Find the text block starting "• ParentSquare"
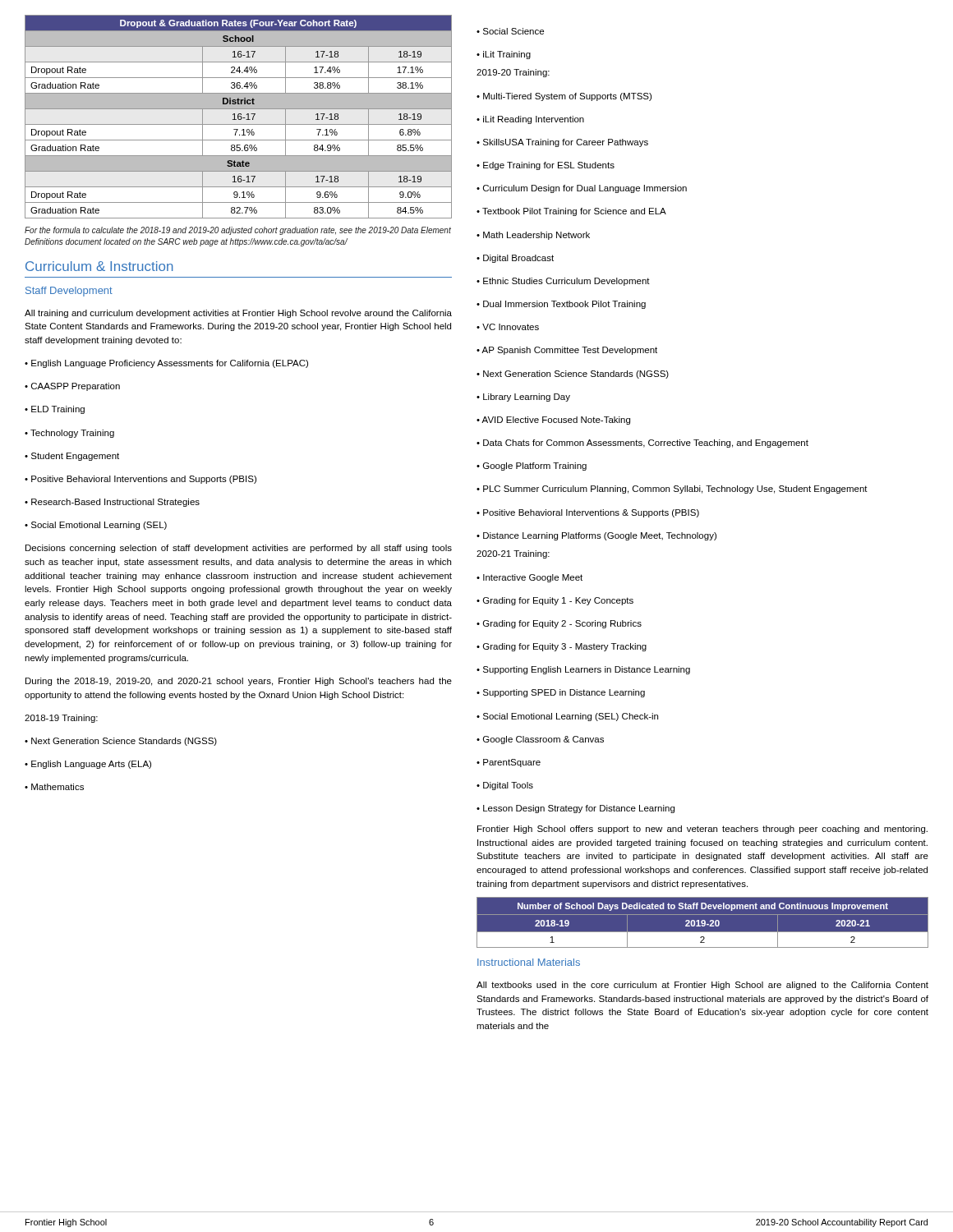This screenshot has height=1232, width=953. (x=509, y=763)
